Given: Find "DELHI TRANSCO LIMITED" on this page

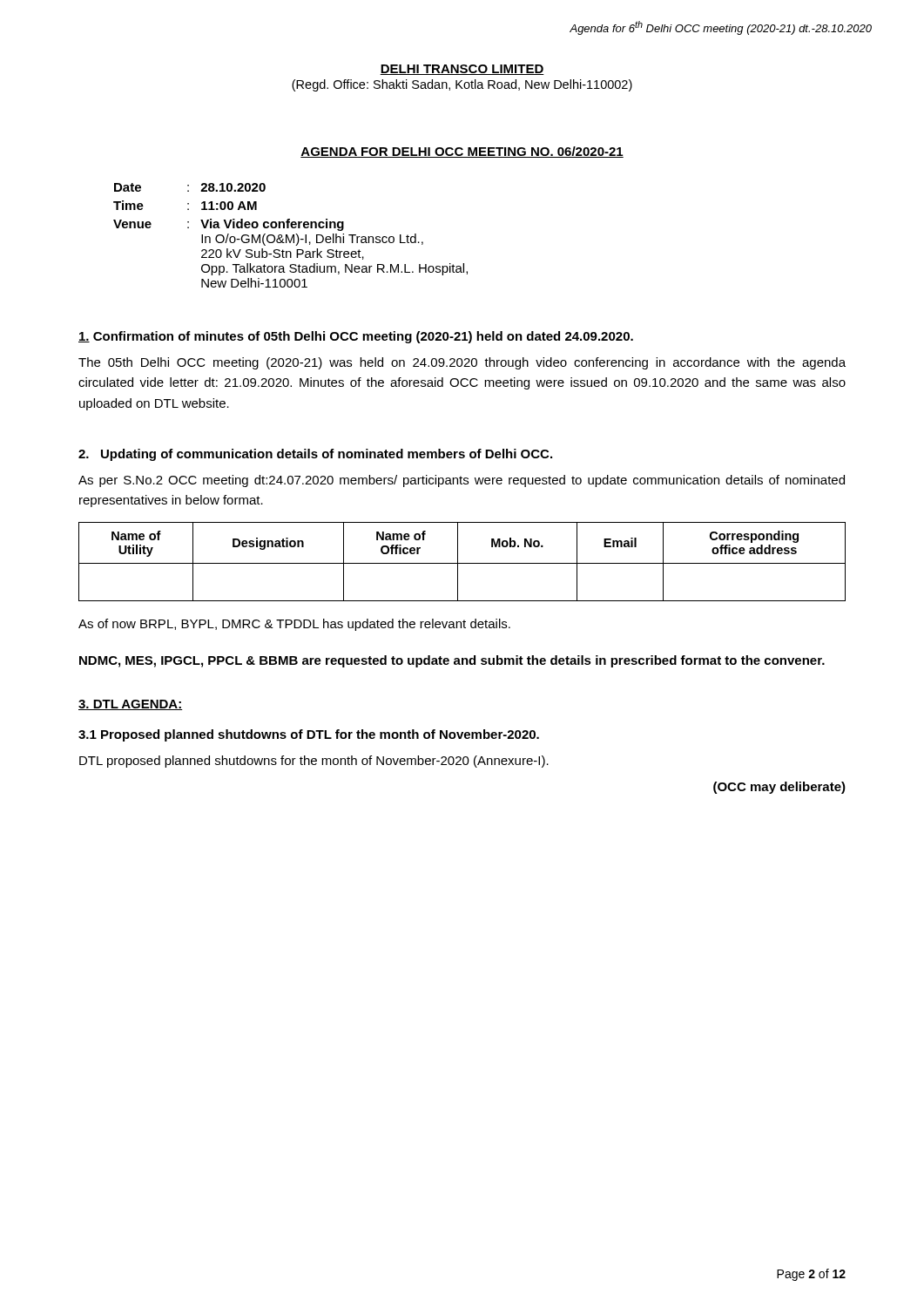Looking at the screenshot, I should click(x=462, y=68).
